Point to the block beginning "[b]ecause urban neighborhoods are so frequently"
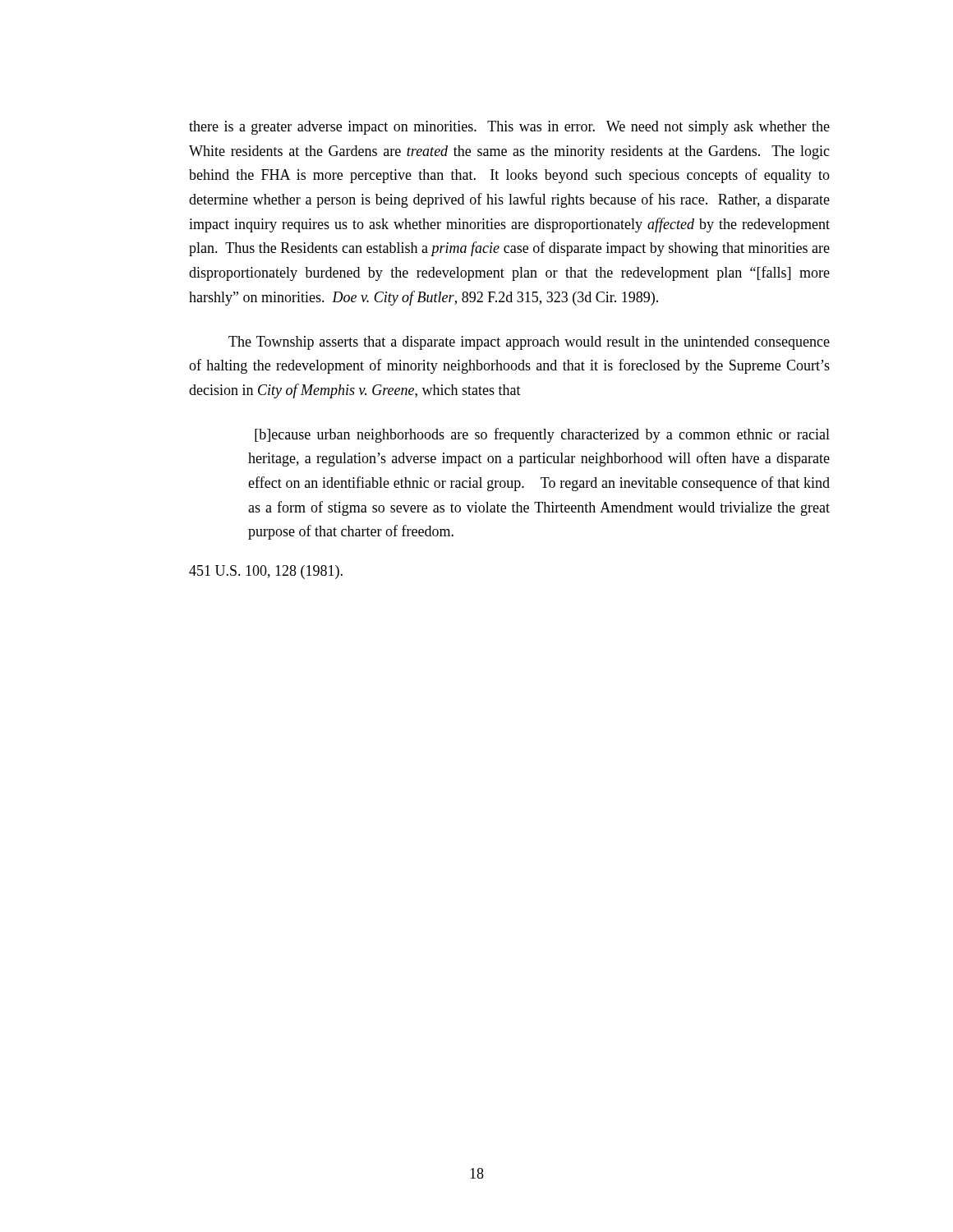The width and height of the screenshot is (953, 1232). pyautogui.click(x=539, y=483)
